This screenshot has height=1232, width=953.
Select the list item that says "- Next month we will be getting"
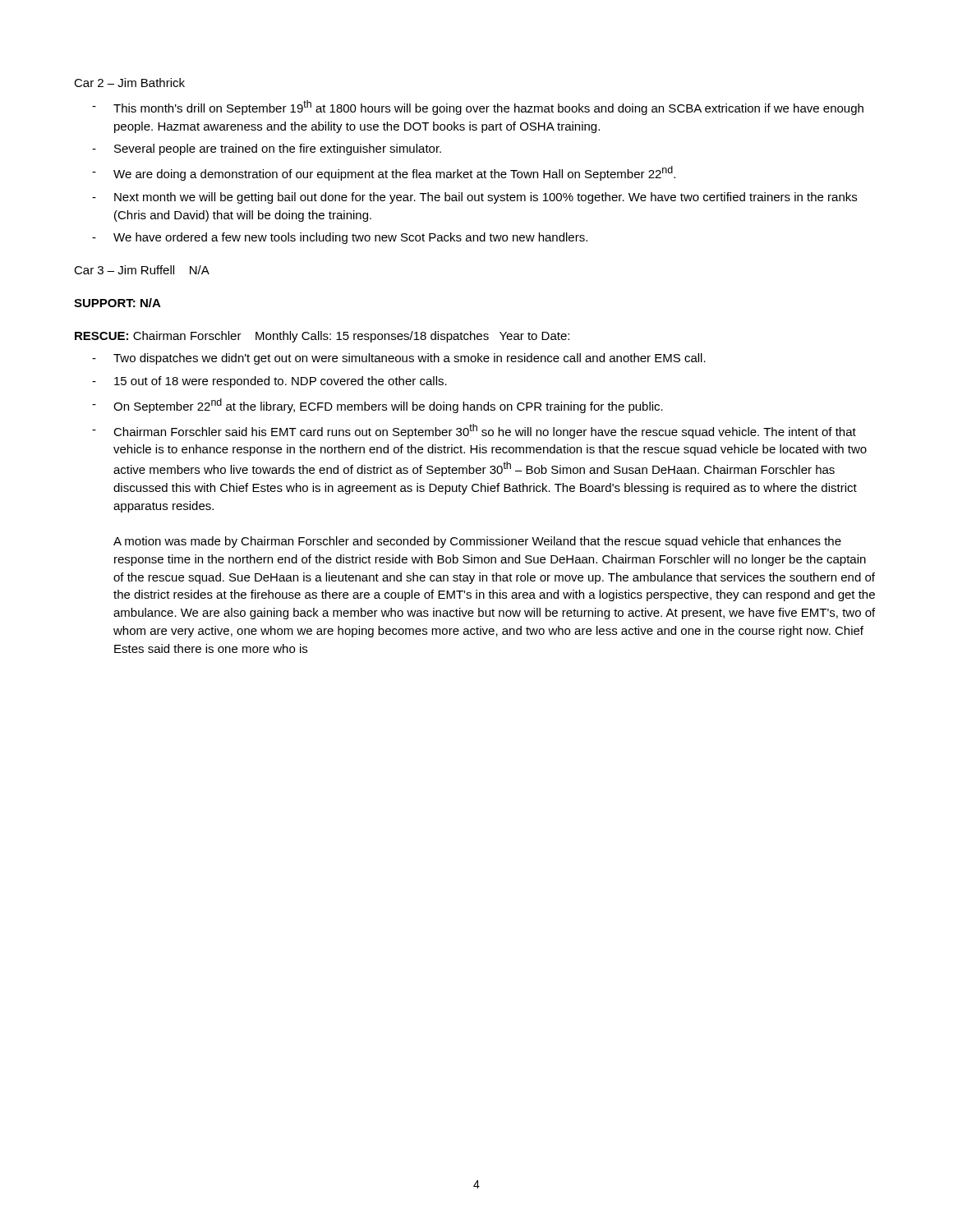tap(486, 206)
